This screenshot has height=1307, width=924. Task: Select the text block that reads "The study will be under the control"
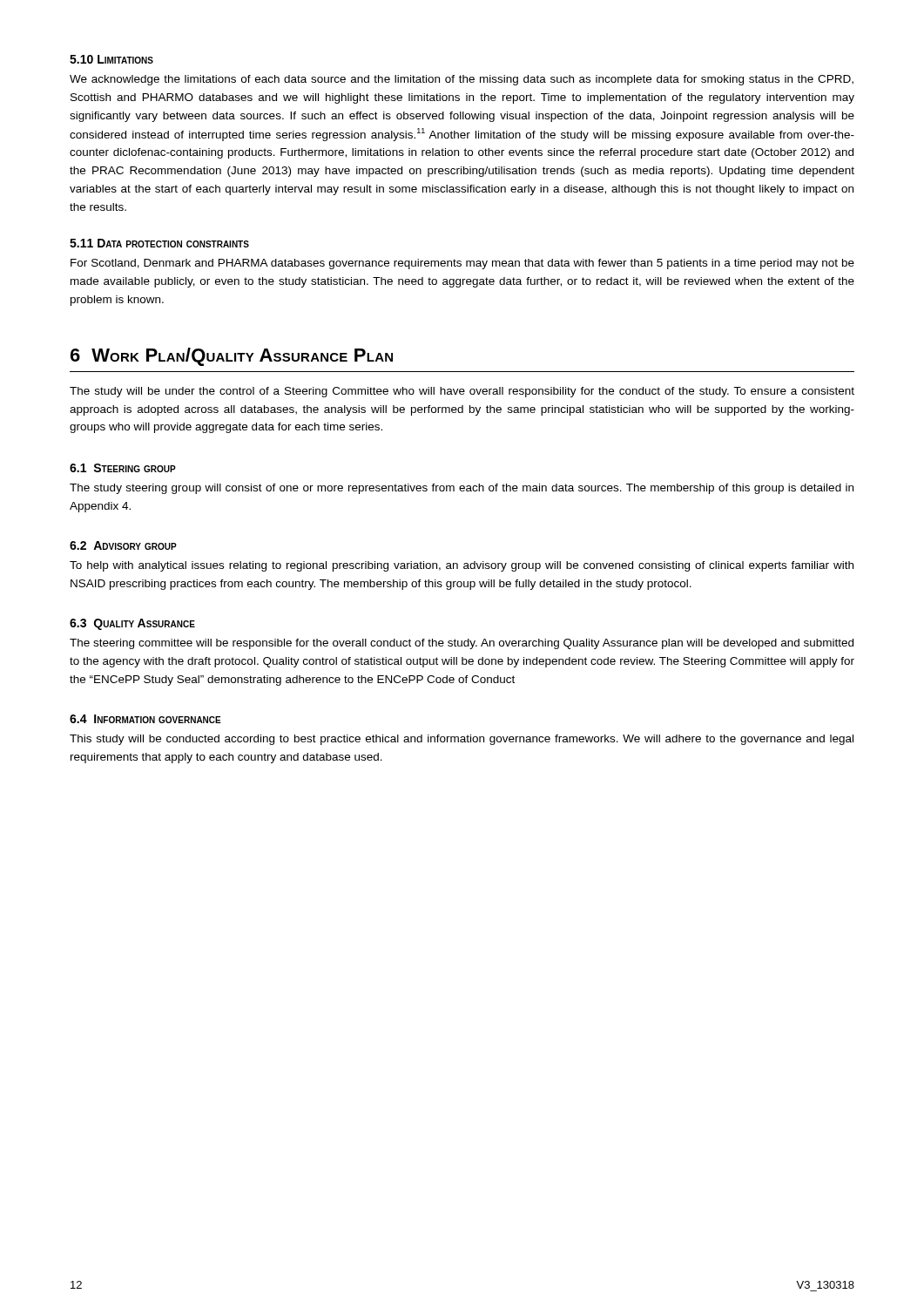[x=462, y=409]
